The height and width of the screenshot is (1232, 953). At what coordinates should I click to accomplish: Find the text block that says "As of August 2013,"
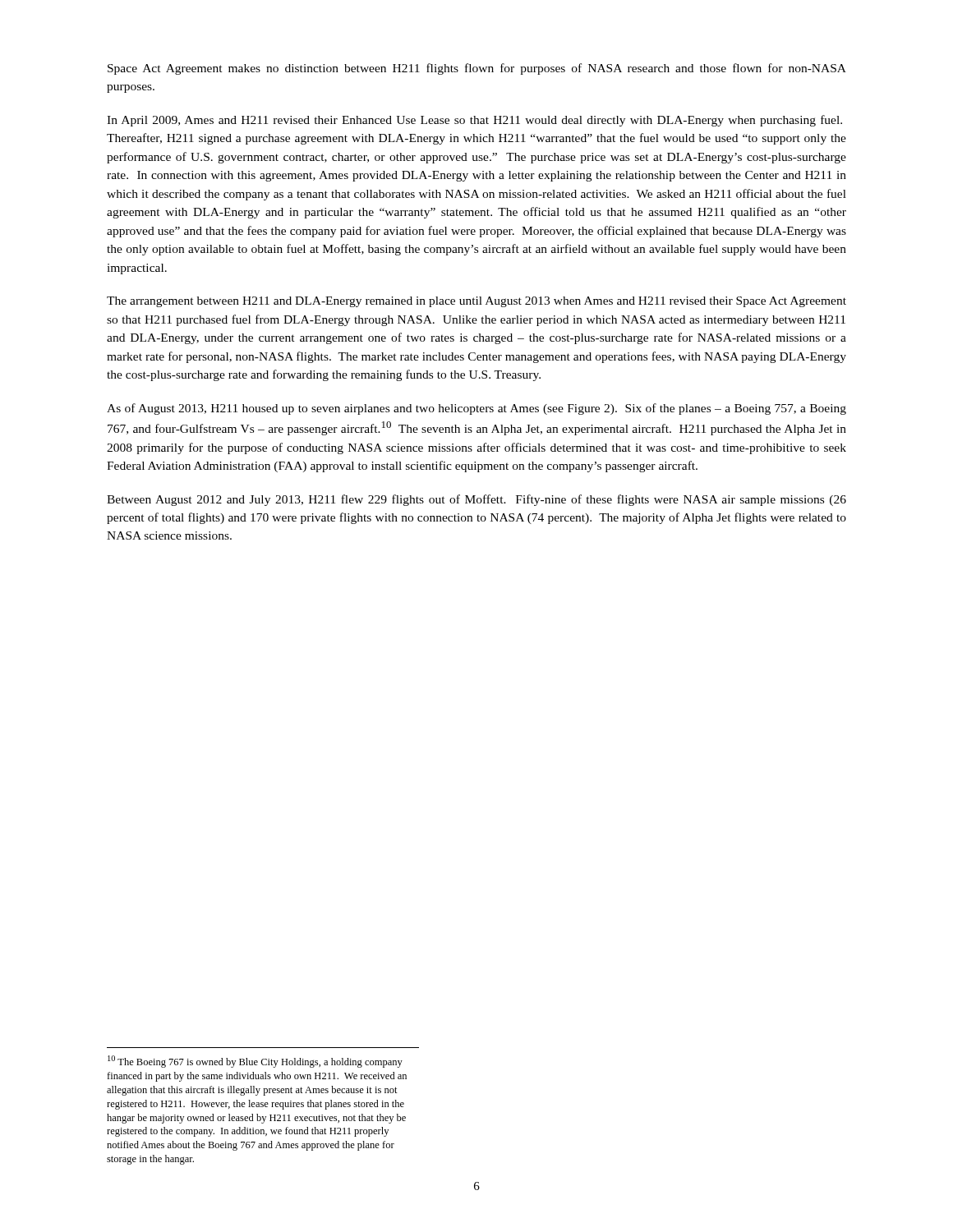coord(476,436)
